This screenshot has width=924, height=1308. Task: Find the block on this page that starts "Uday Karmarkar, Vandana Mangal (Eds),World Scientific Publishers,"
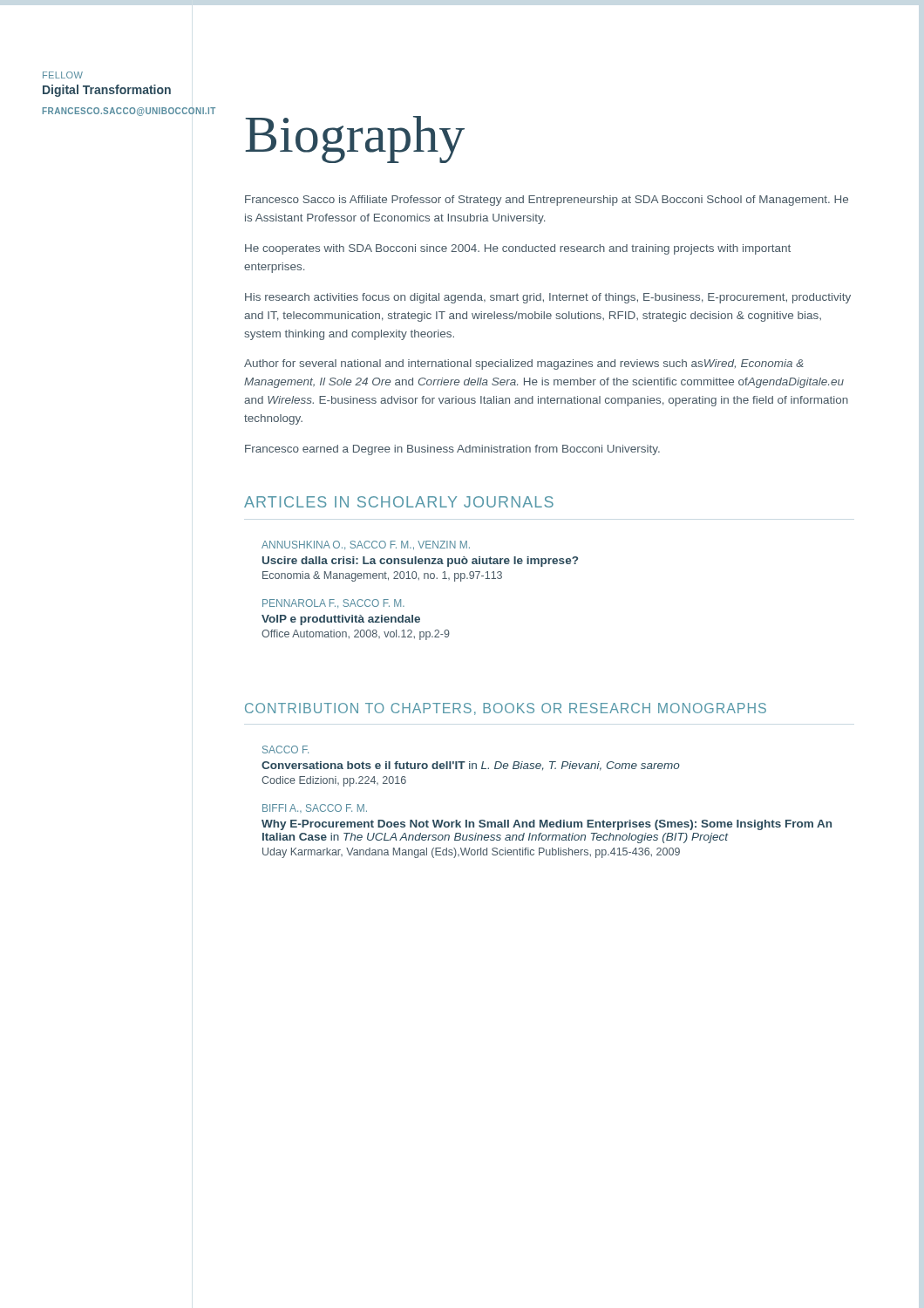471,852
